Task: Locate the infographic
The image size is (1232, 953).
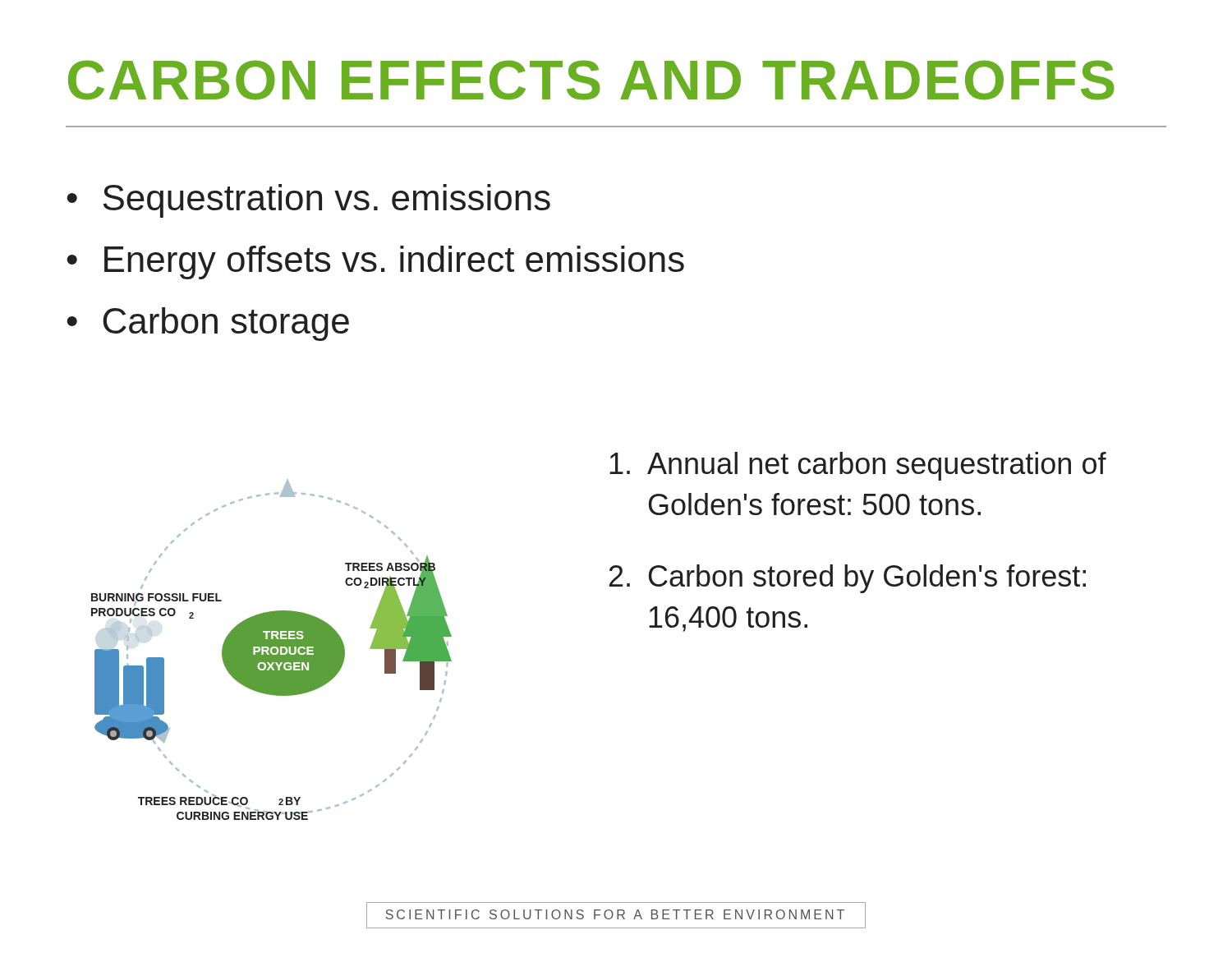Action: tap(304, 642)
